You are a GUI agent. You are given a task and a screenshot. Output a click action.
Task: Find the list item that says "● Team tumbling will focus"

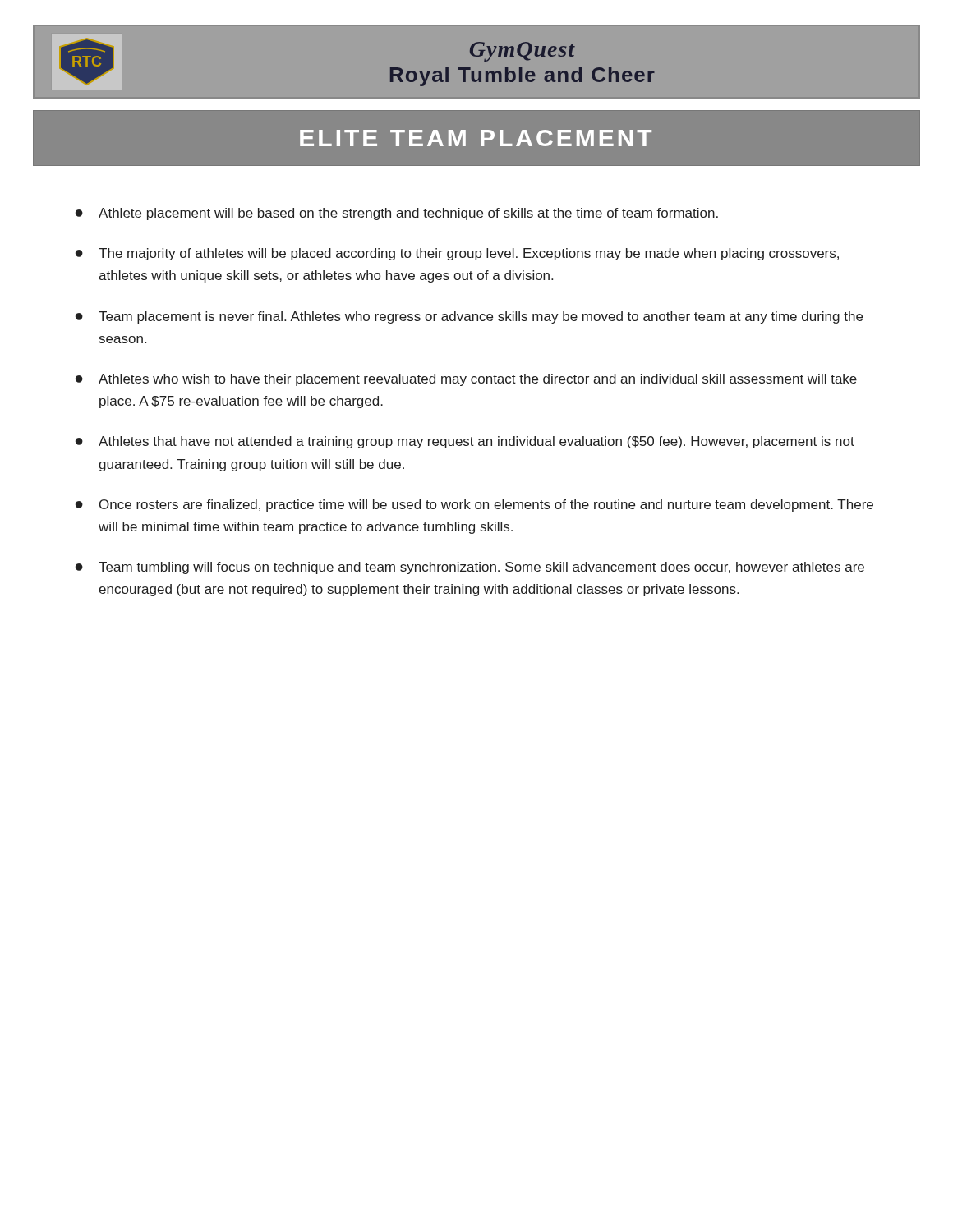pyautogui.click(x=481, y=578)
